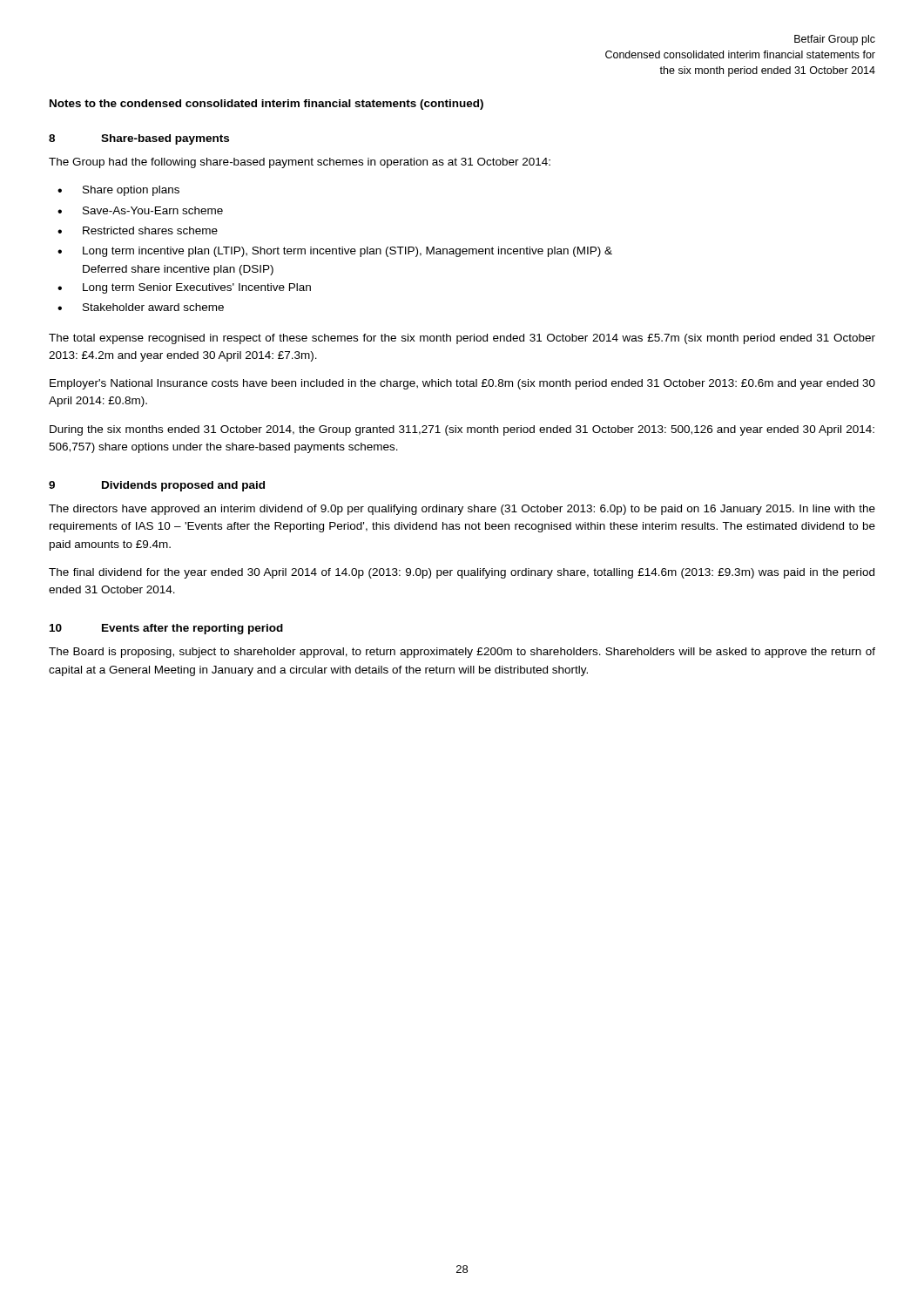Click on the text block that says "The total expense recognised in respect"
The height and width of the screenshot is (1307, 924).
click(462, 346)
